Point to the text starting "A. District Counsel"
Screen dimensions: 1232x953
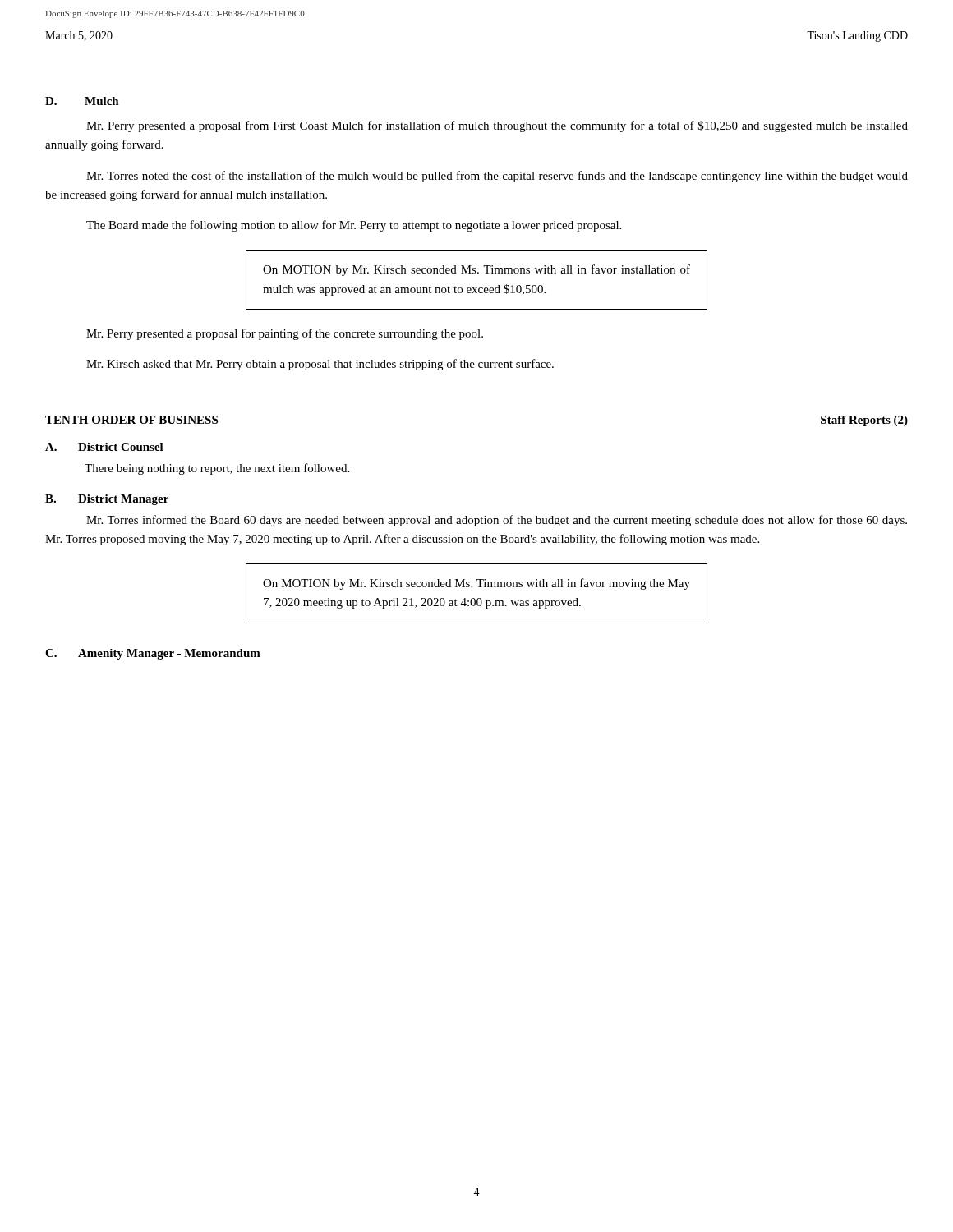pyautogui.click(x=104, y=447)
